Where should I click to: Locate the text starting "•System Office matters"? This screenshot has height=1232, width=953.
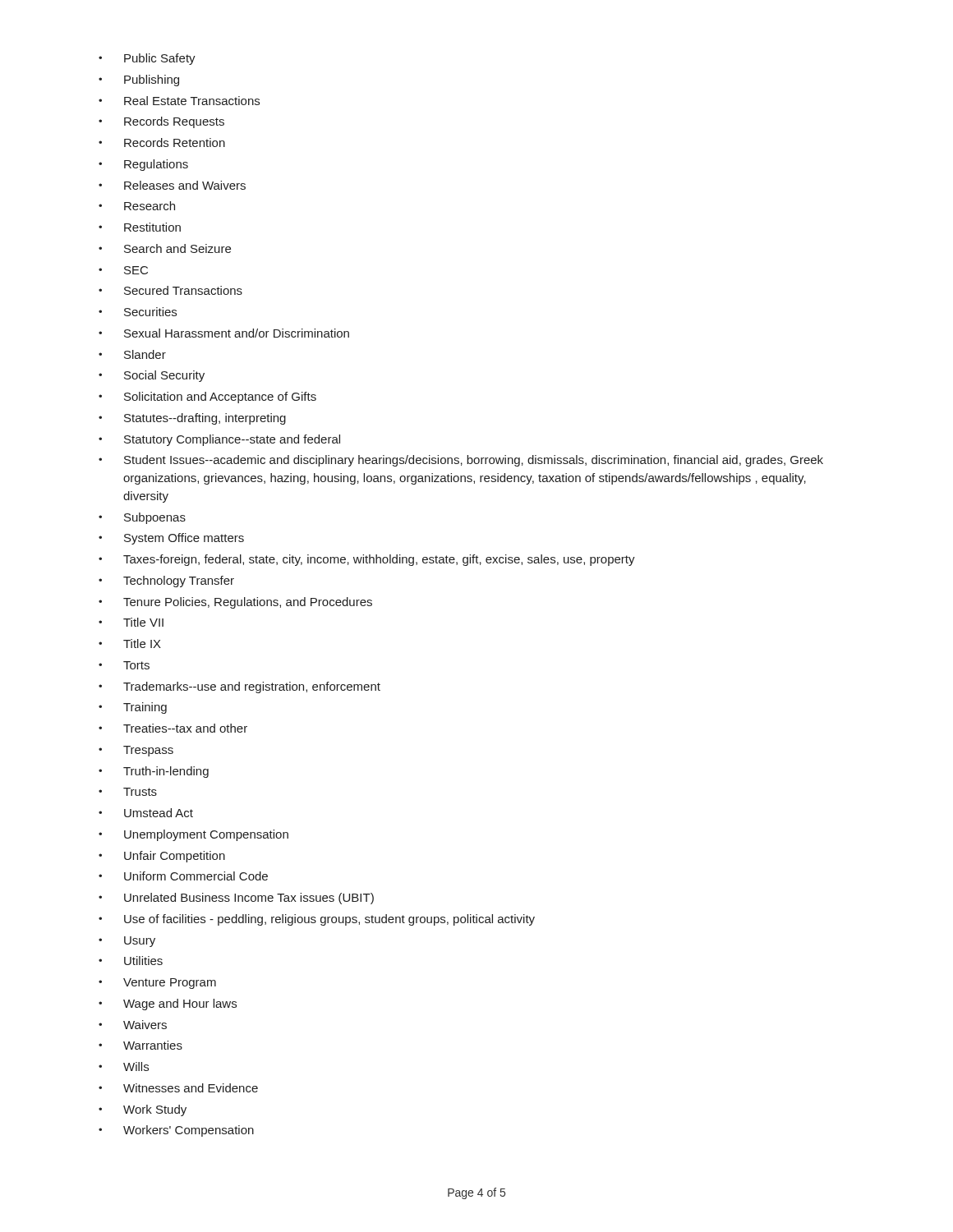171,539
